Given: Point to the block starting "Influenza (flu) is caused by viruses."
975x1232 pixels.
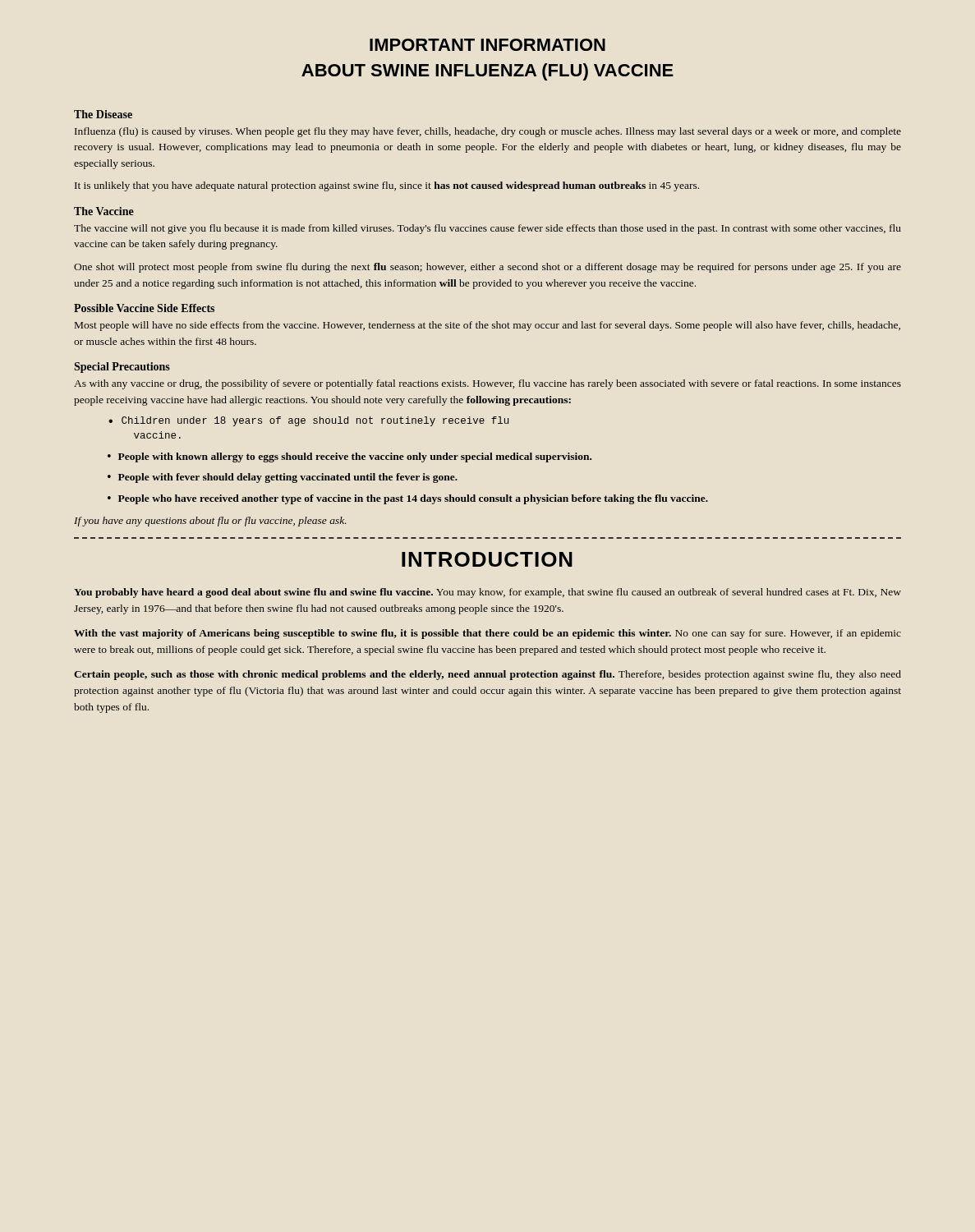Looking at the screenshot, I should (x=488, y=147).
